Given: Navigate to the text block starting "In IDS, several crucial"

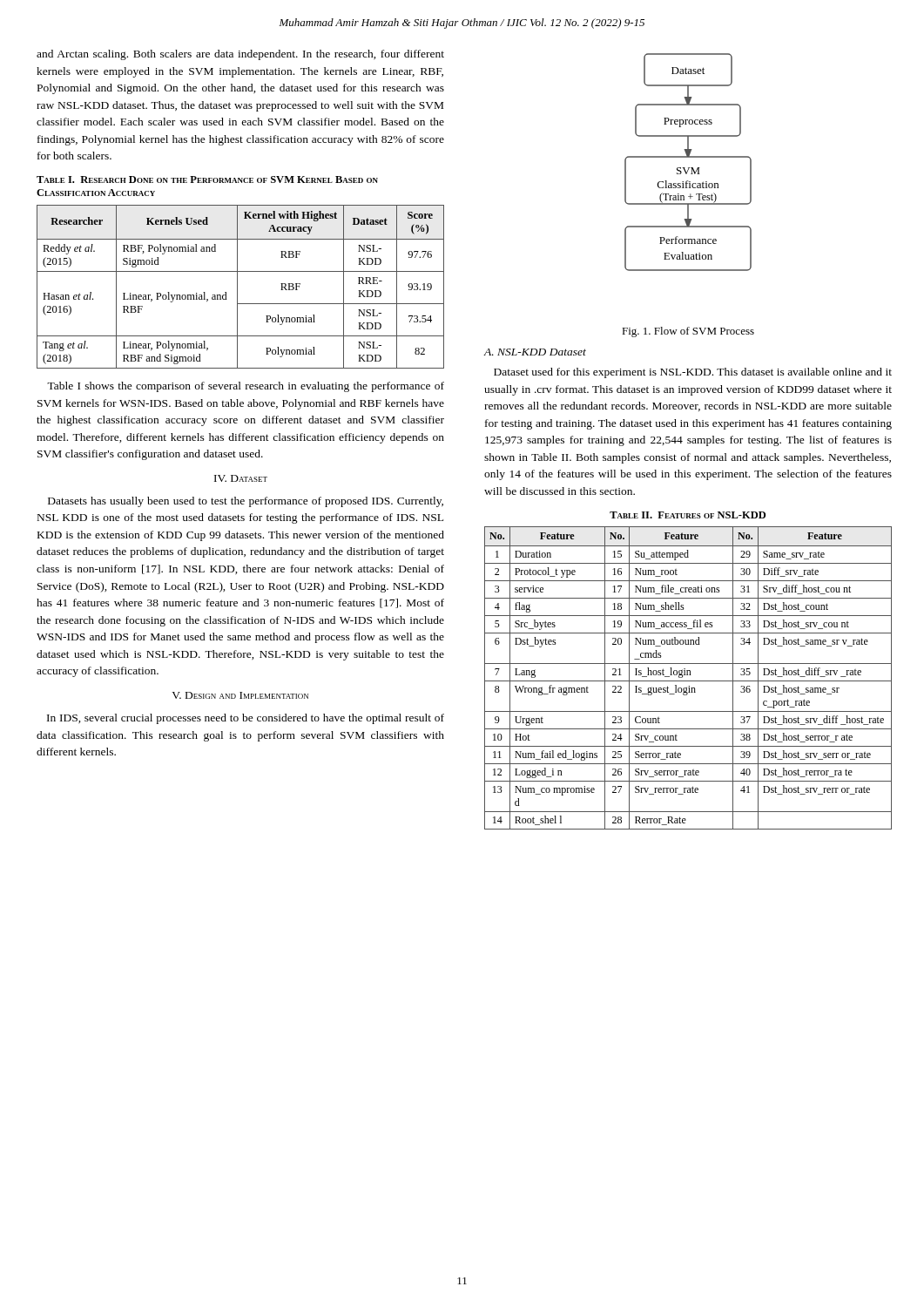Looking at the screenshot, I should tap(240, 735).
